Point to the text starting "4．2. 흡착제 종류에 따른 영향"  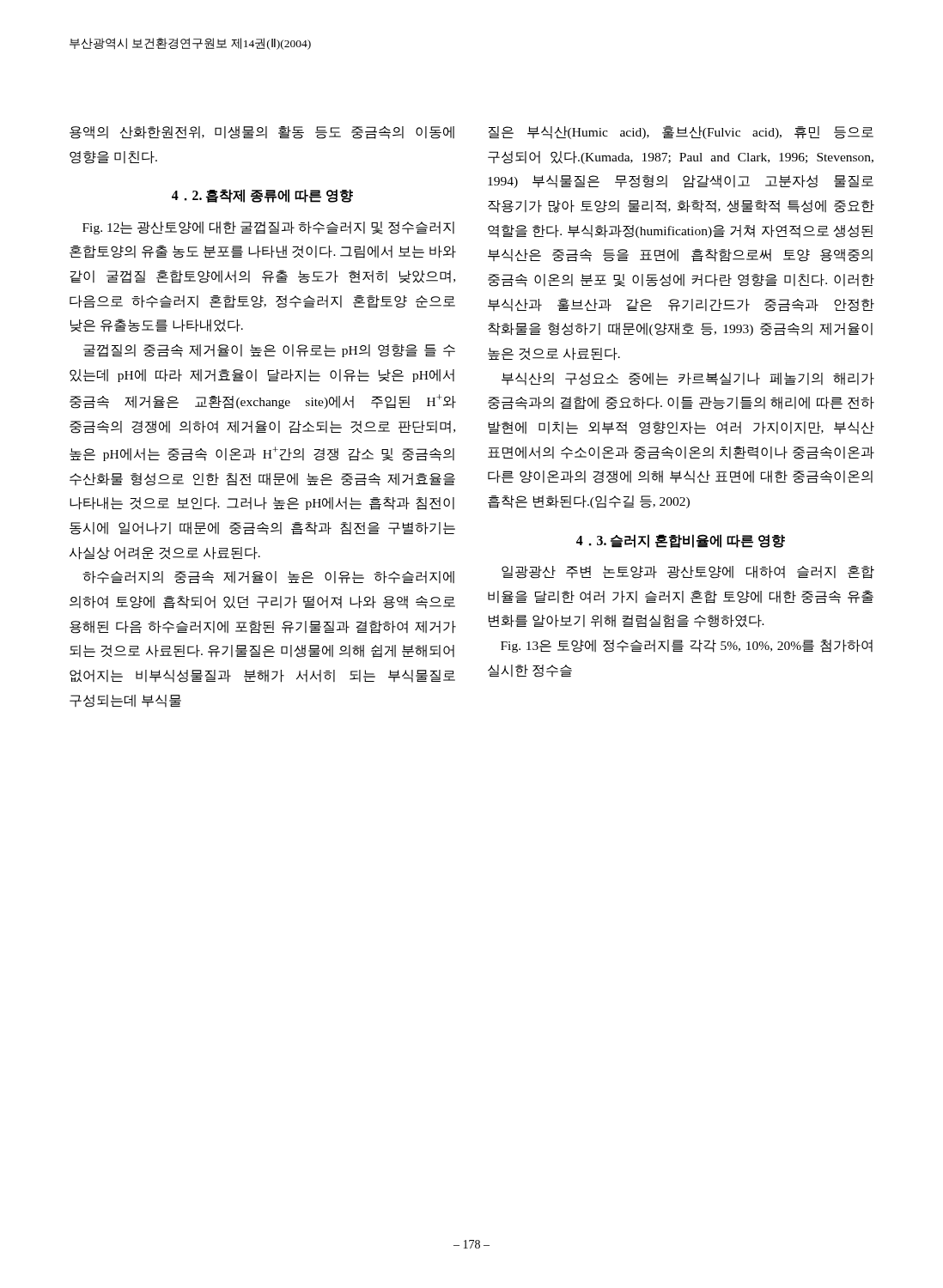(x=262, y=196)
